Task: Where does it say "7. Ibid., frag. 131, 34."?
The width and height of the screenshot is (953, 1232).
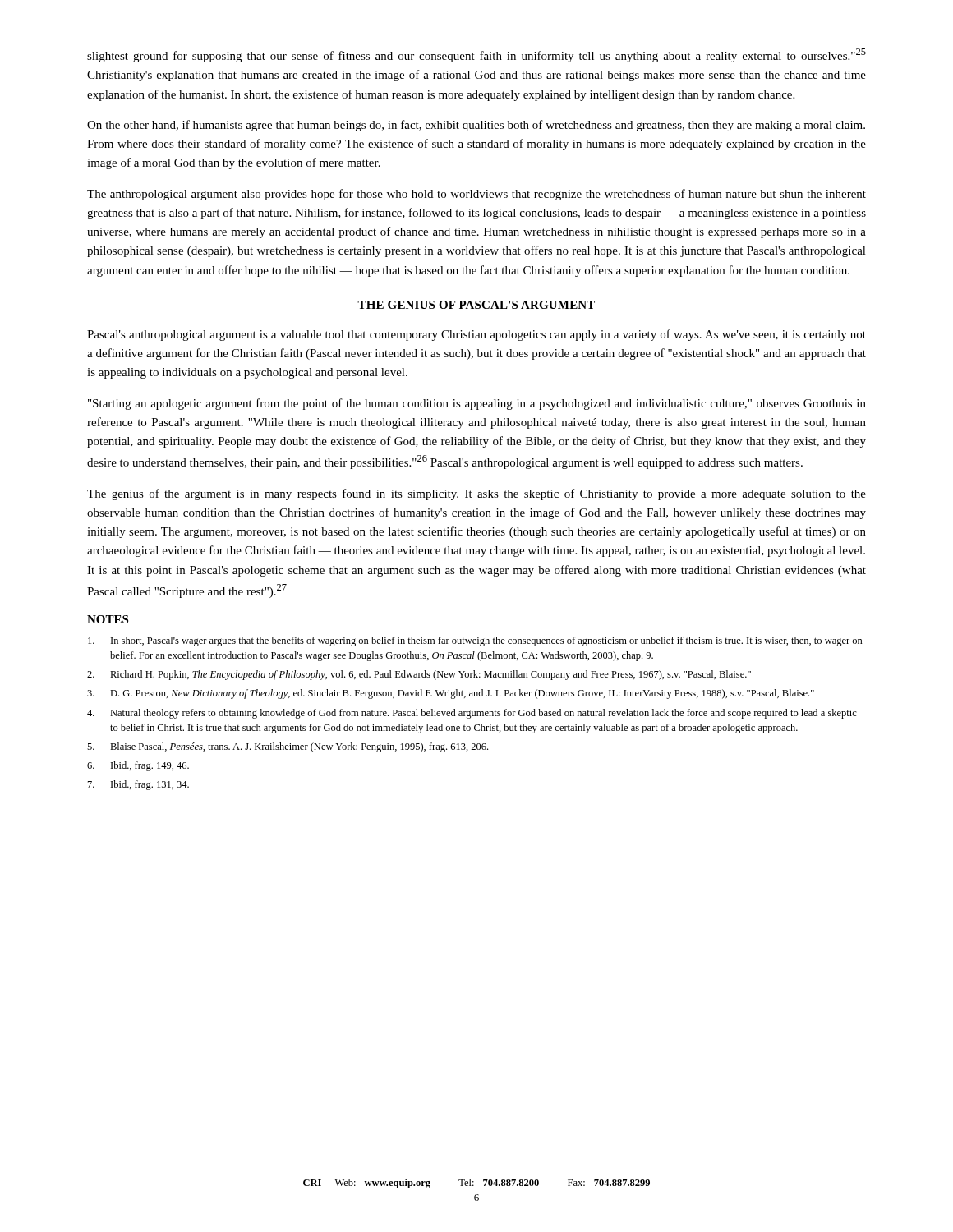Action: point(138,785)
